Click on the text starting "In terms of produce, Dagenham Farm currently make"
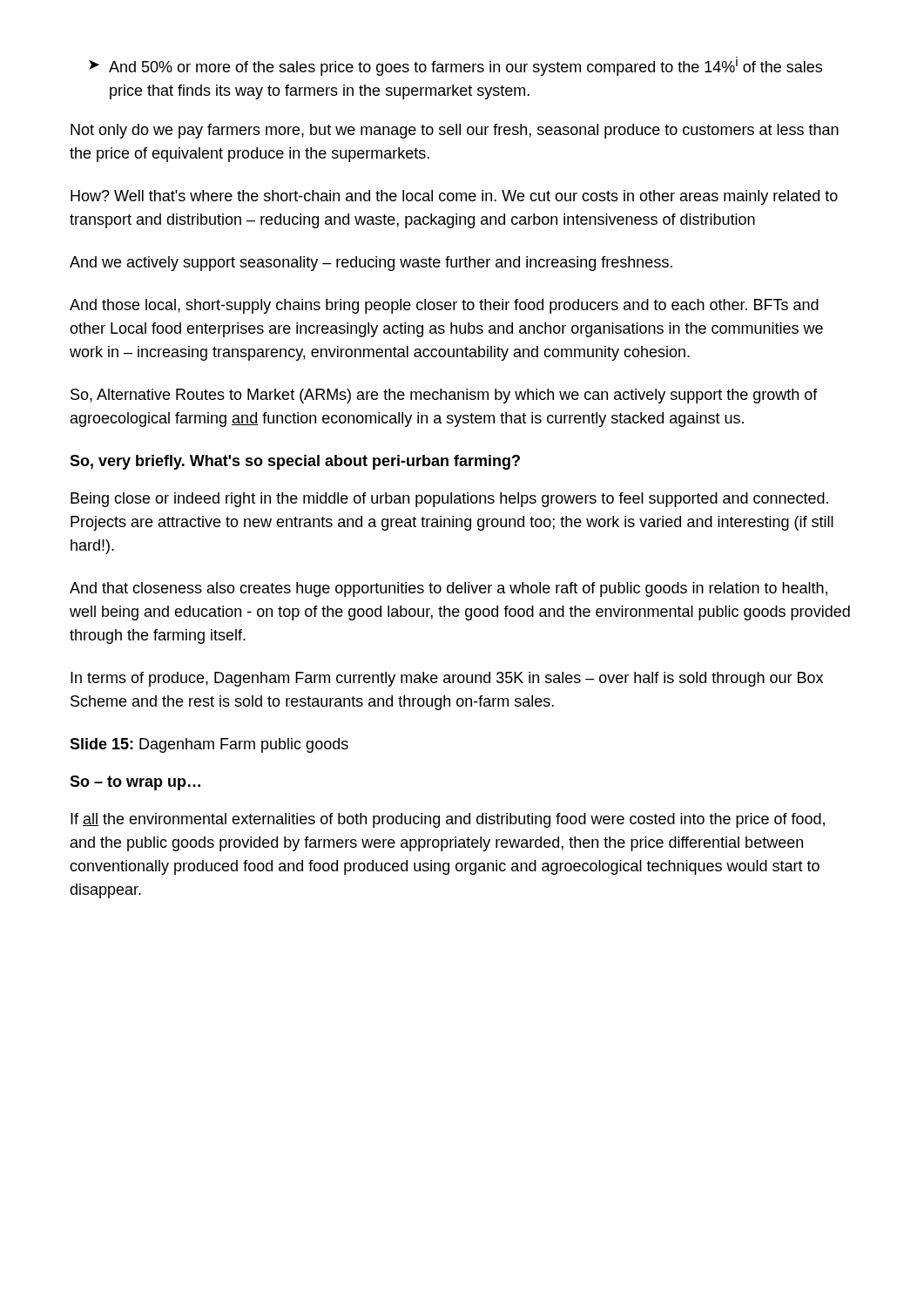The height and width of the screenshot is (1307, 924). (447, 690)
